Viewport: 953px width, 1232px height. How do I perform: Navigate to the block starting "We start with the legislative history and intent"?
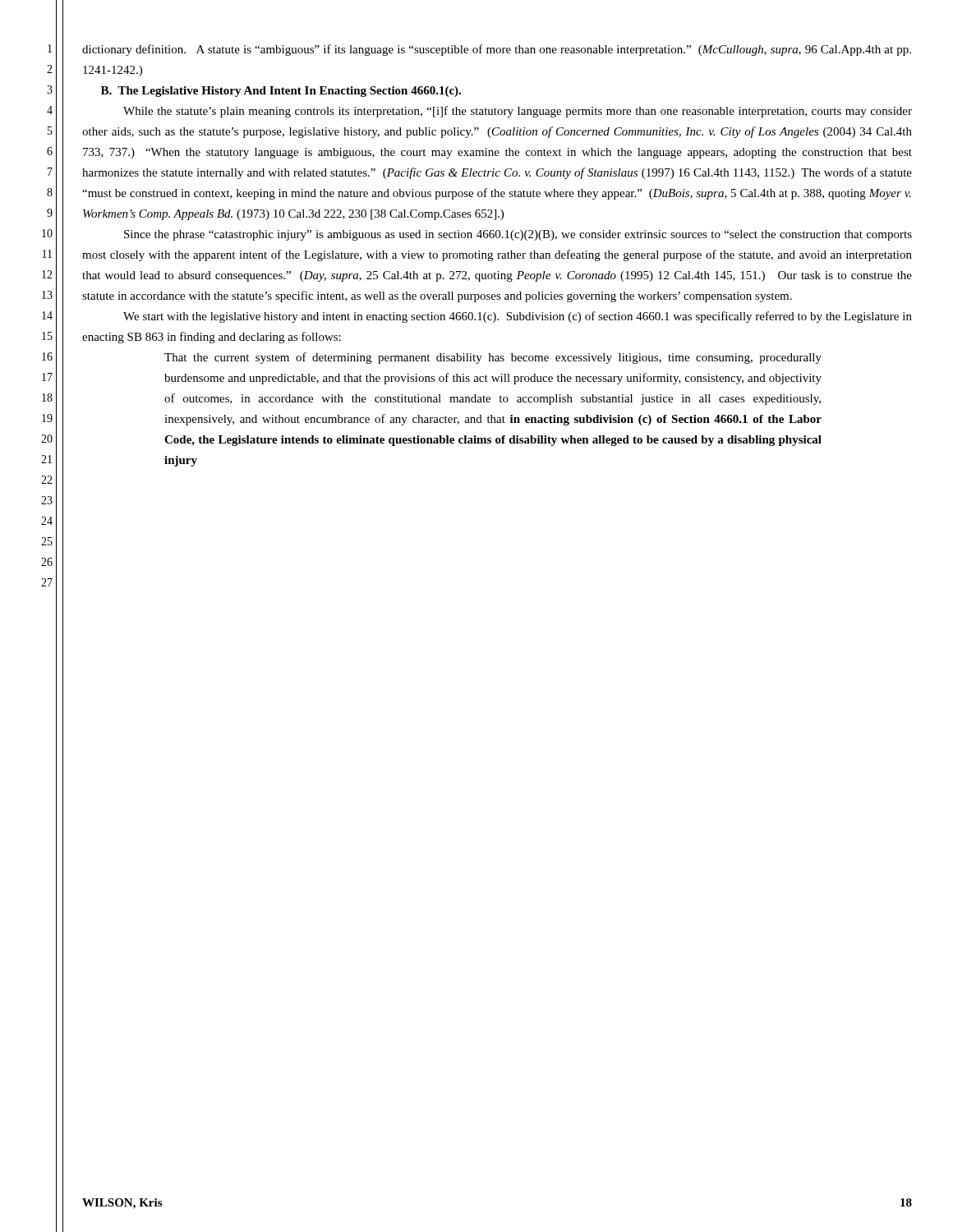point(497,327)
